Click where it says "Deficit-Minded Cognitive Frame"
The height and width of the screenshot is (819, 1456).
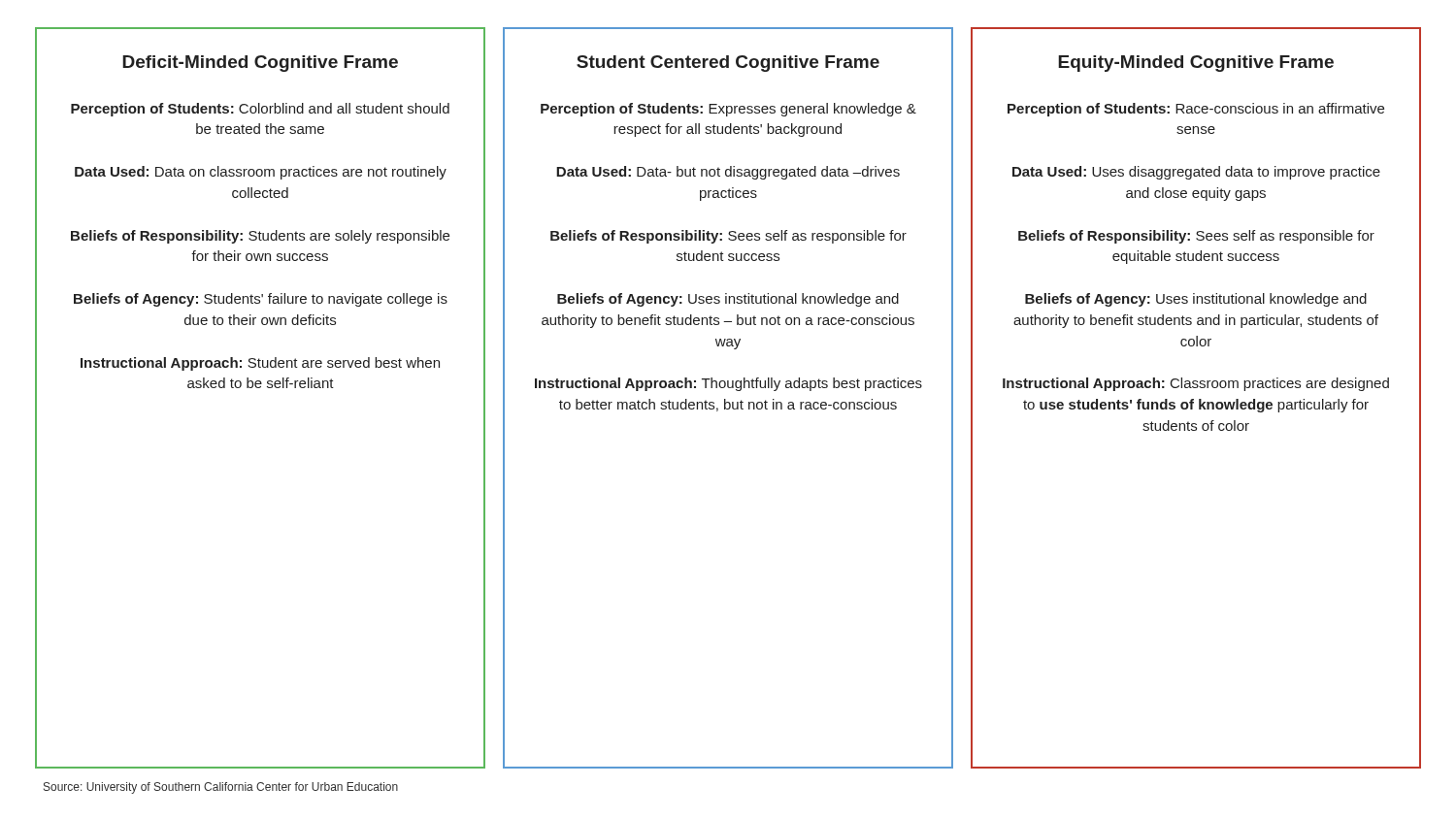point(260,62)
